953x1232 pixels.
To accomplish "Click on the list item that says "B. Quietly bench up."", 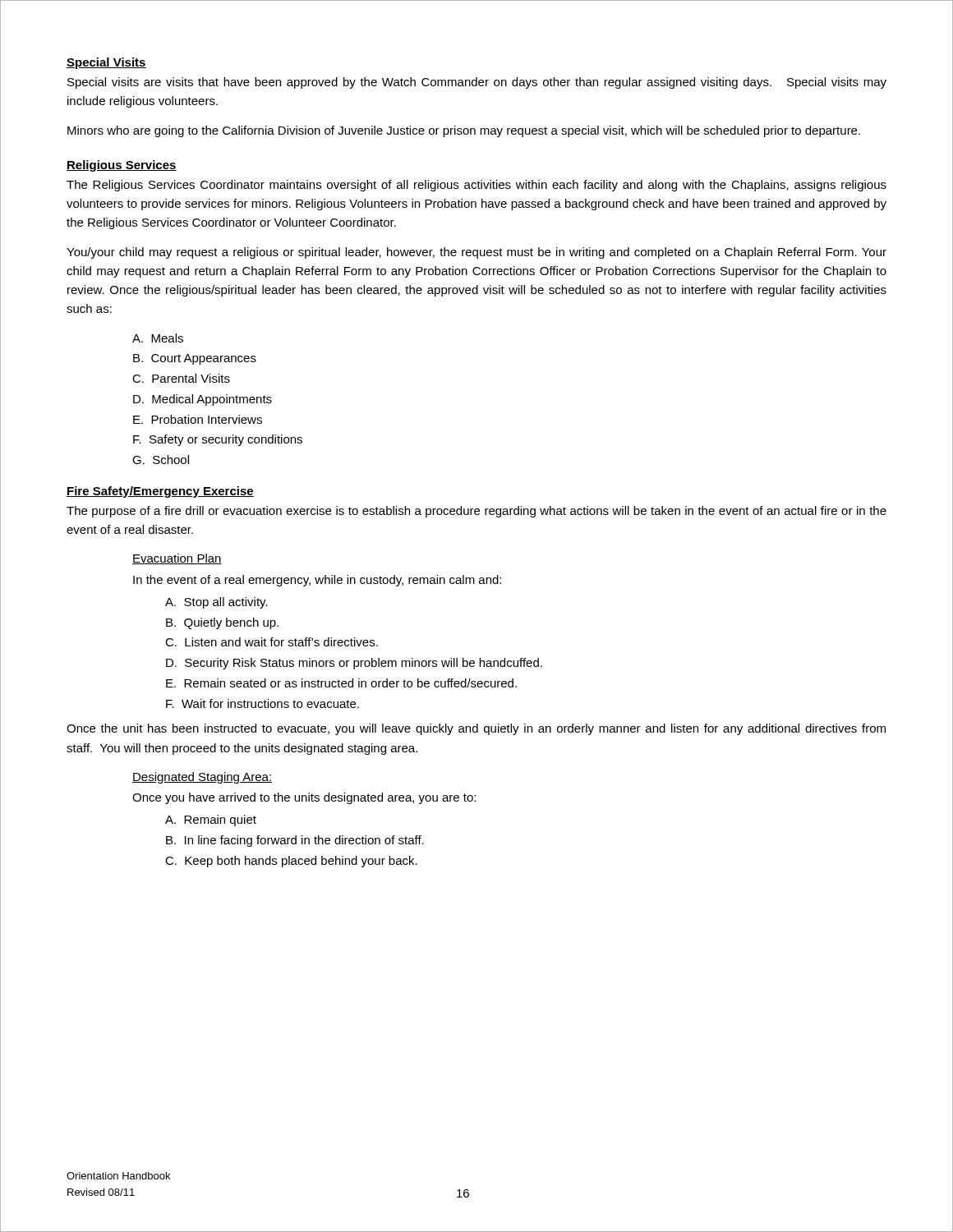I will [x=222, y=622].
